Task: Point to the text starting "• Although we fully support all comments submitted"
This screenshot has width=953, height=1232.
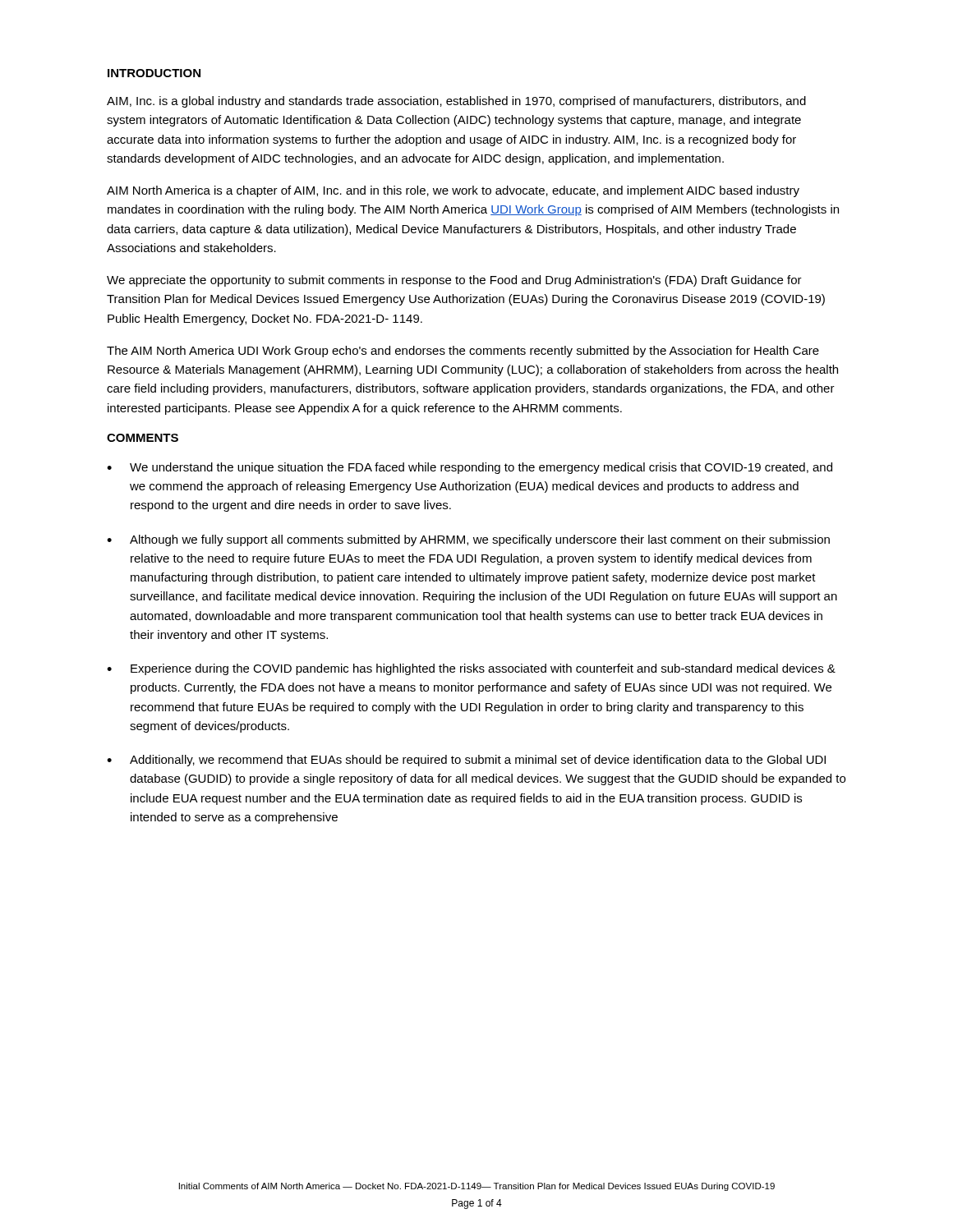Action: click(x=476, y=587)
